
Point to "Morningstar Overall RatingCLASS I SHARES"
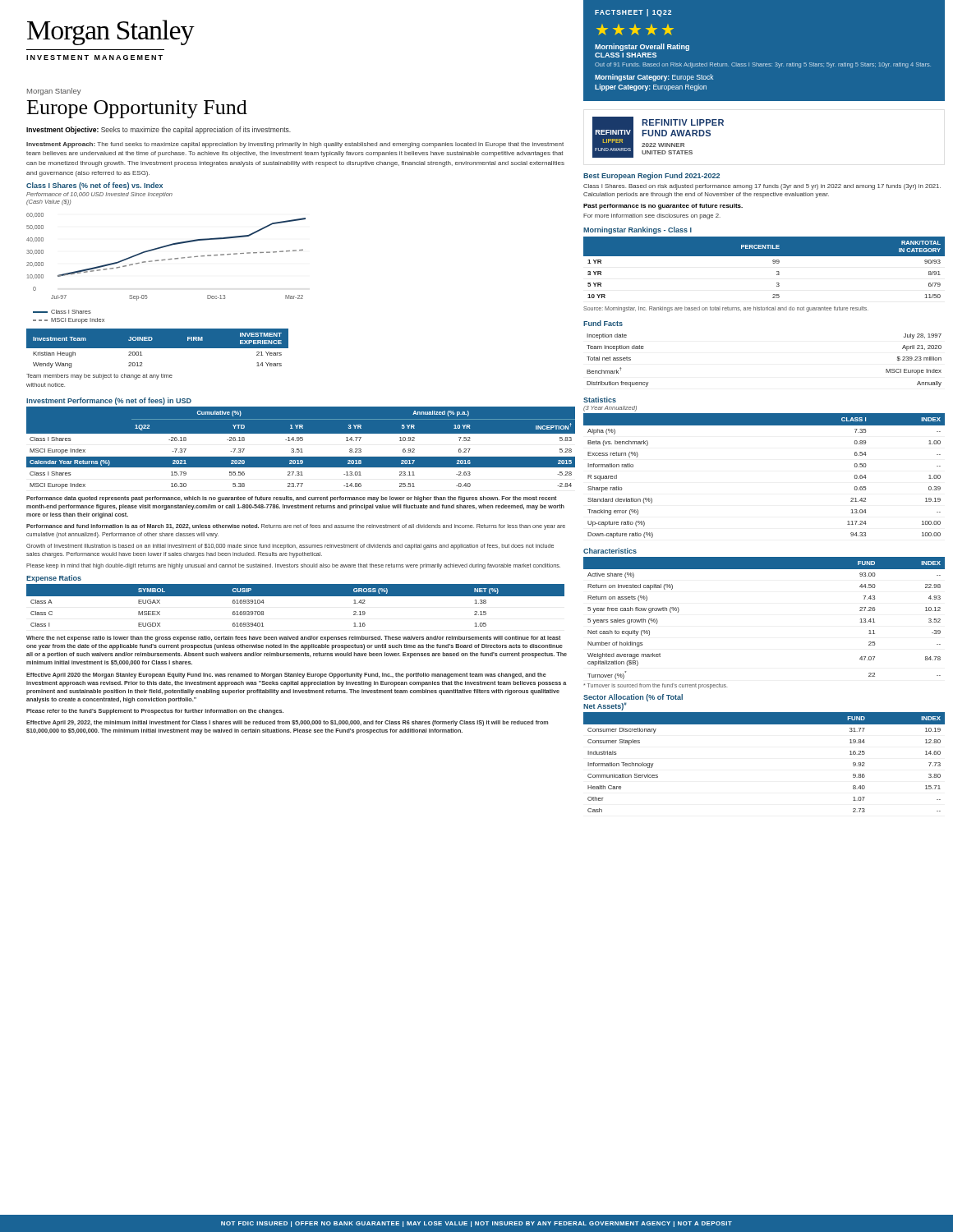(x=642, y=51)
